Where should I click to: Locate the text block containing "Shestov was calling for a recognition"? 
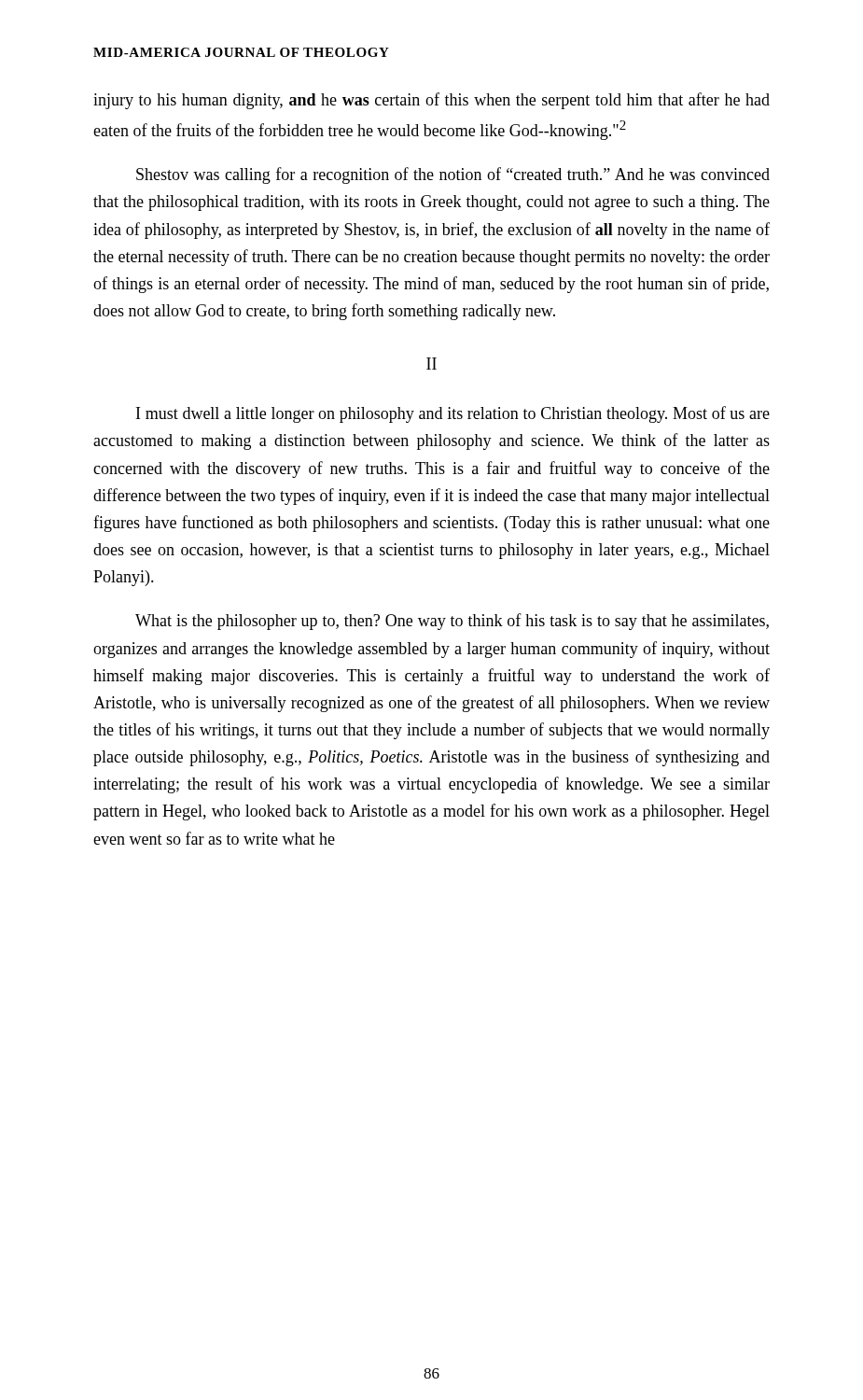(x=432, y=243)
